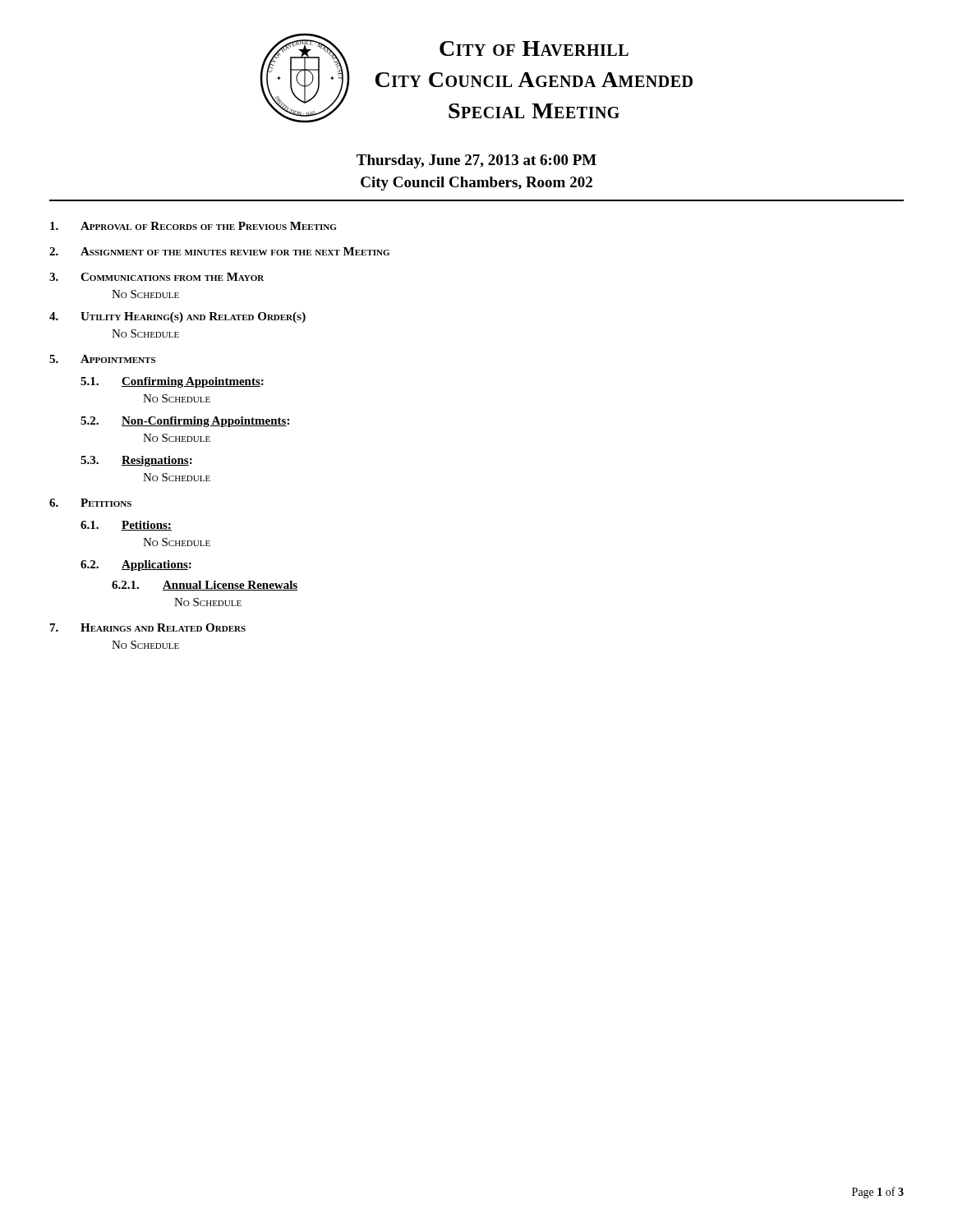953x1232 pixels.
Task: Navigate to the region starting "Thursday, June 27, 2013 at 6:00 PM"
Action: click(x=476, y=171)
